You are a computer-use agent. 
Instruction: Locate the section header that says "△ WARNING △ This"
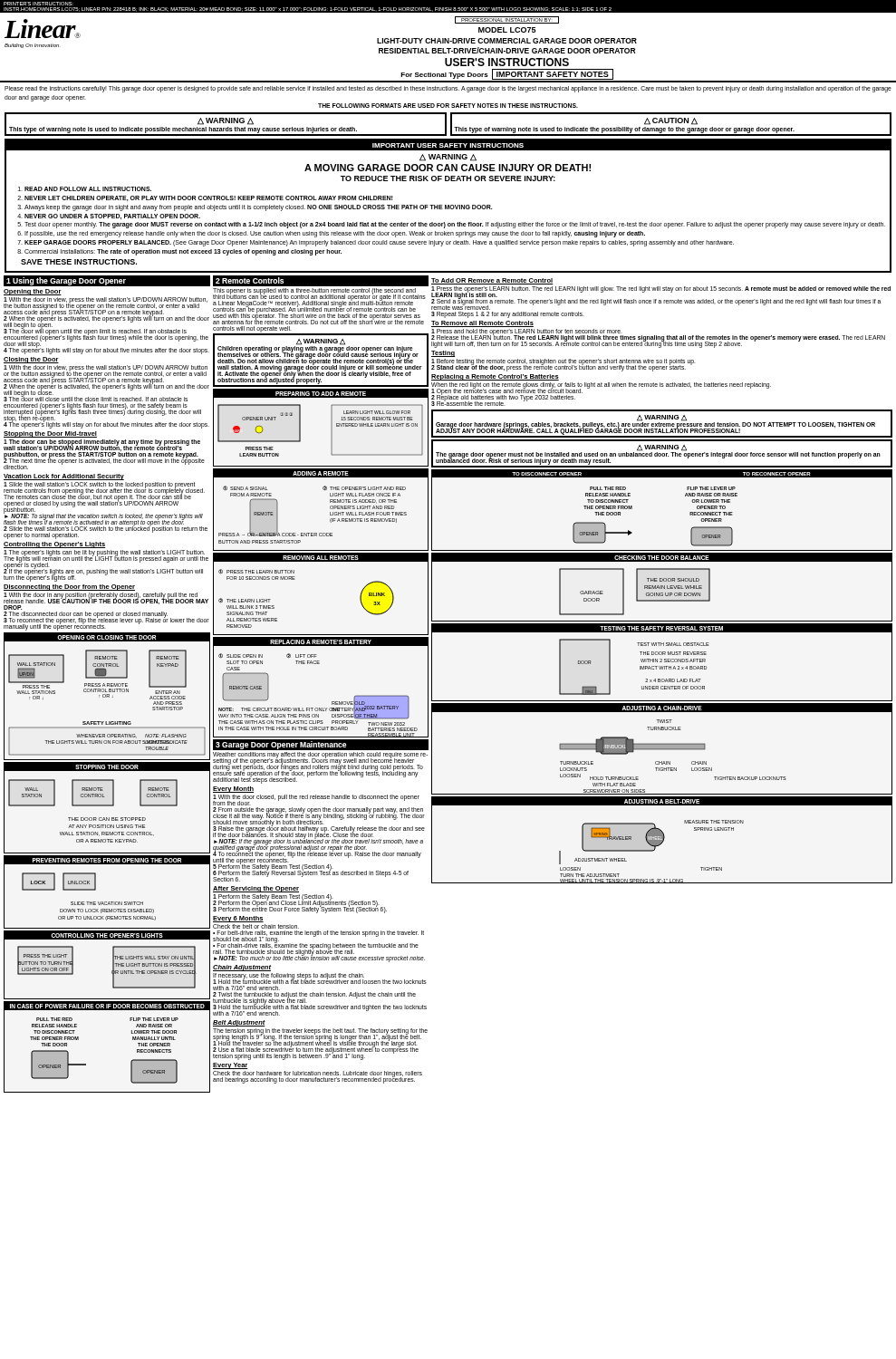pyautogui.click(x=225, y=124)
